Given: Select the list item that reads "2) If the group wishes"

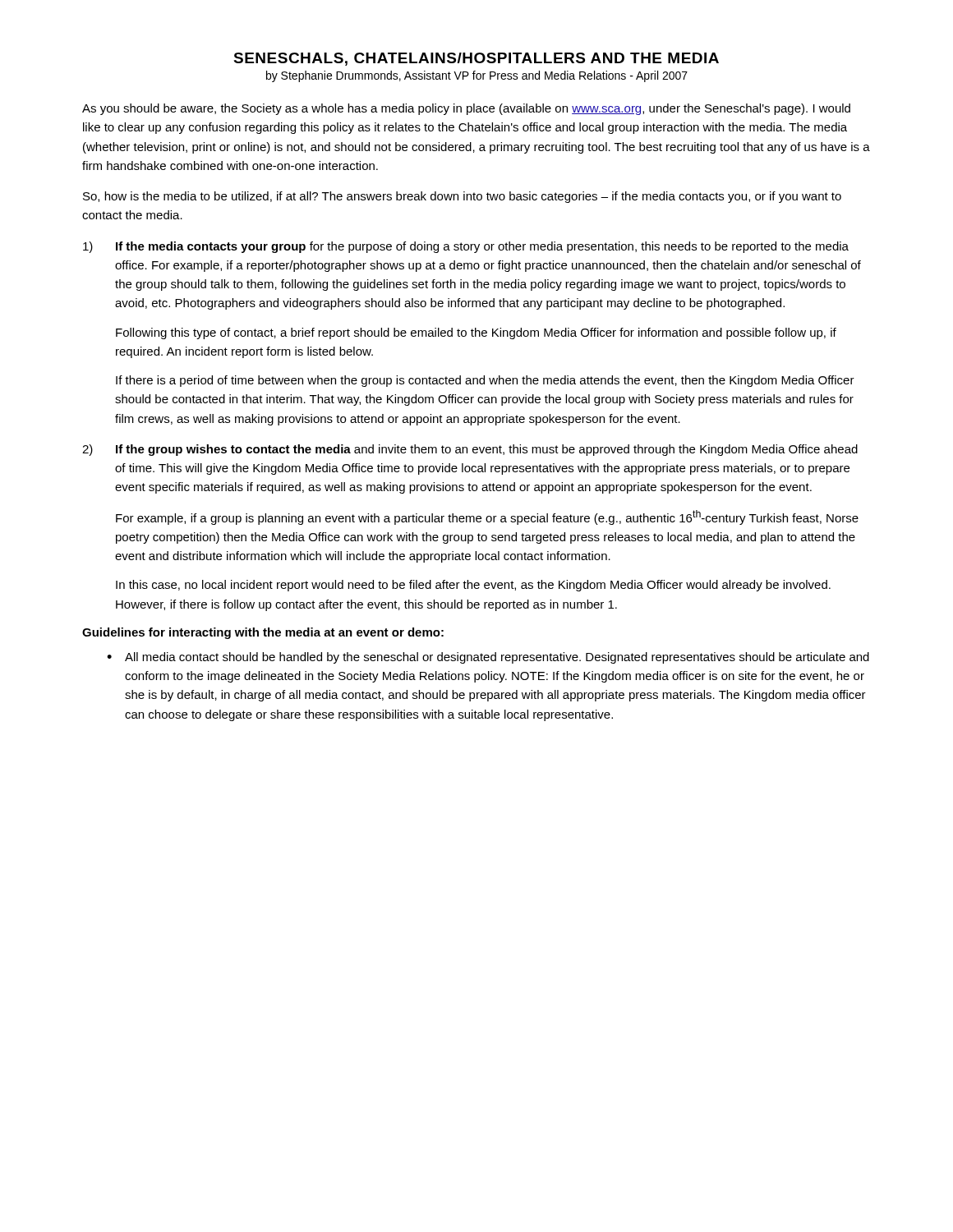Looking at the screenshot, I should 476,526.
